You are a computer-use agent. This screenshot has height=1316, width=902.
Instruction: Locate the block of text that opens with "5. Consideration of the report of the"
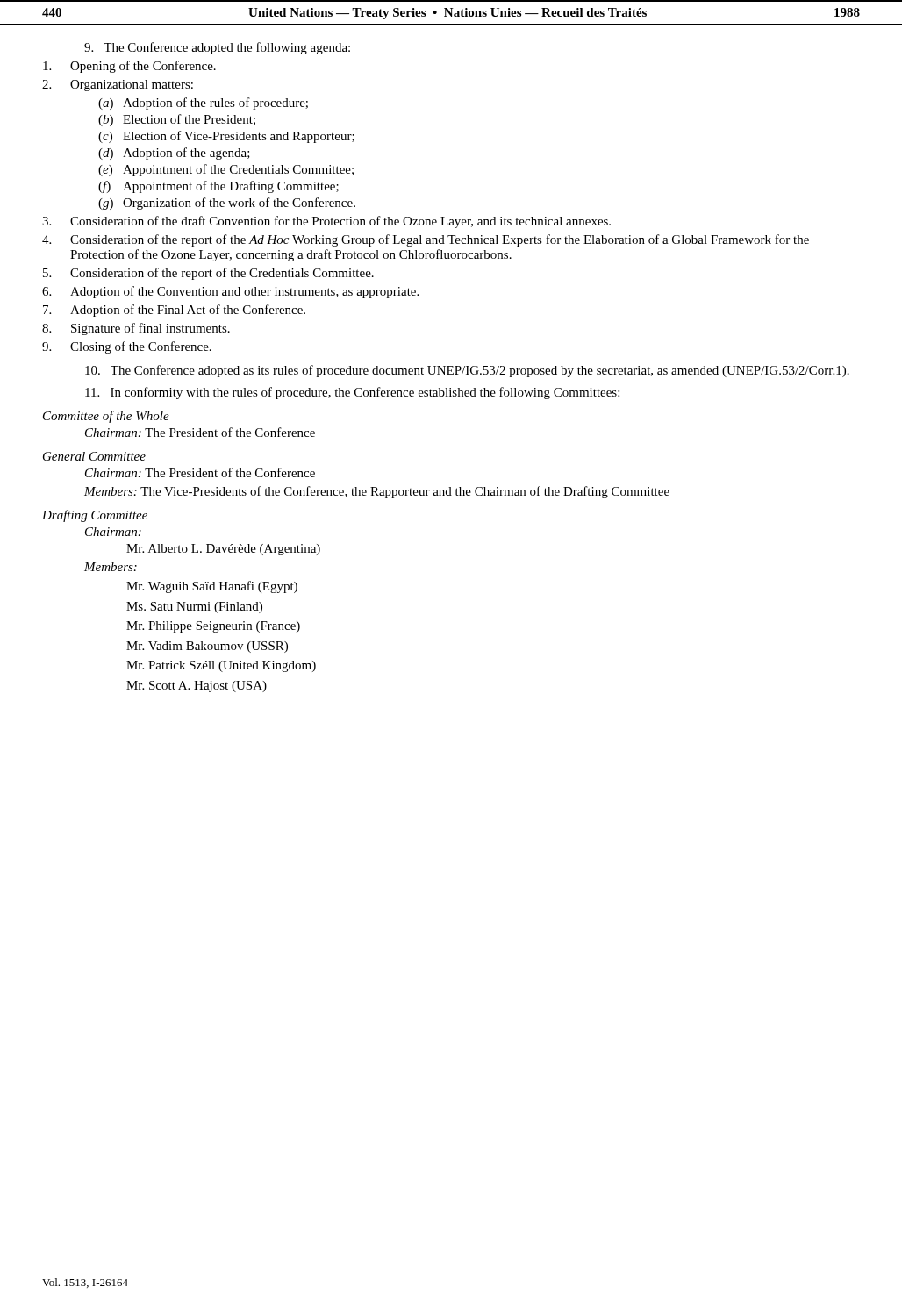208,274
